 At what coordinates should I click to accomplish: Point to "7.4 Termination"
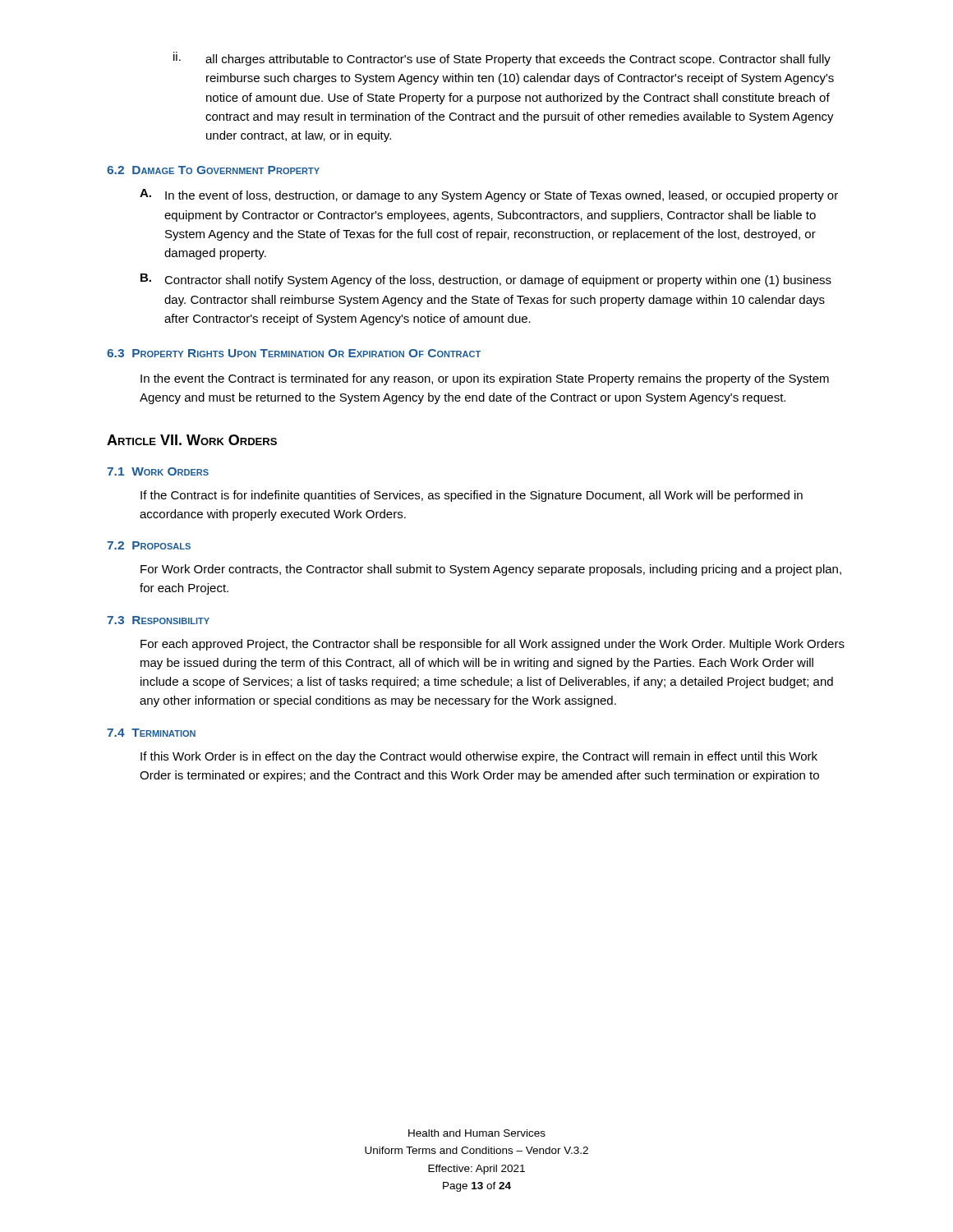click(151, 732)
